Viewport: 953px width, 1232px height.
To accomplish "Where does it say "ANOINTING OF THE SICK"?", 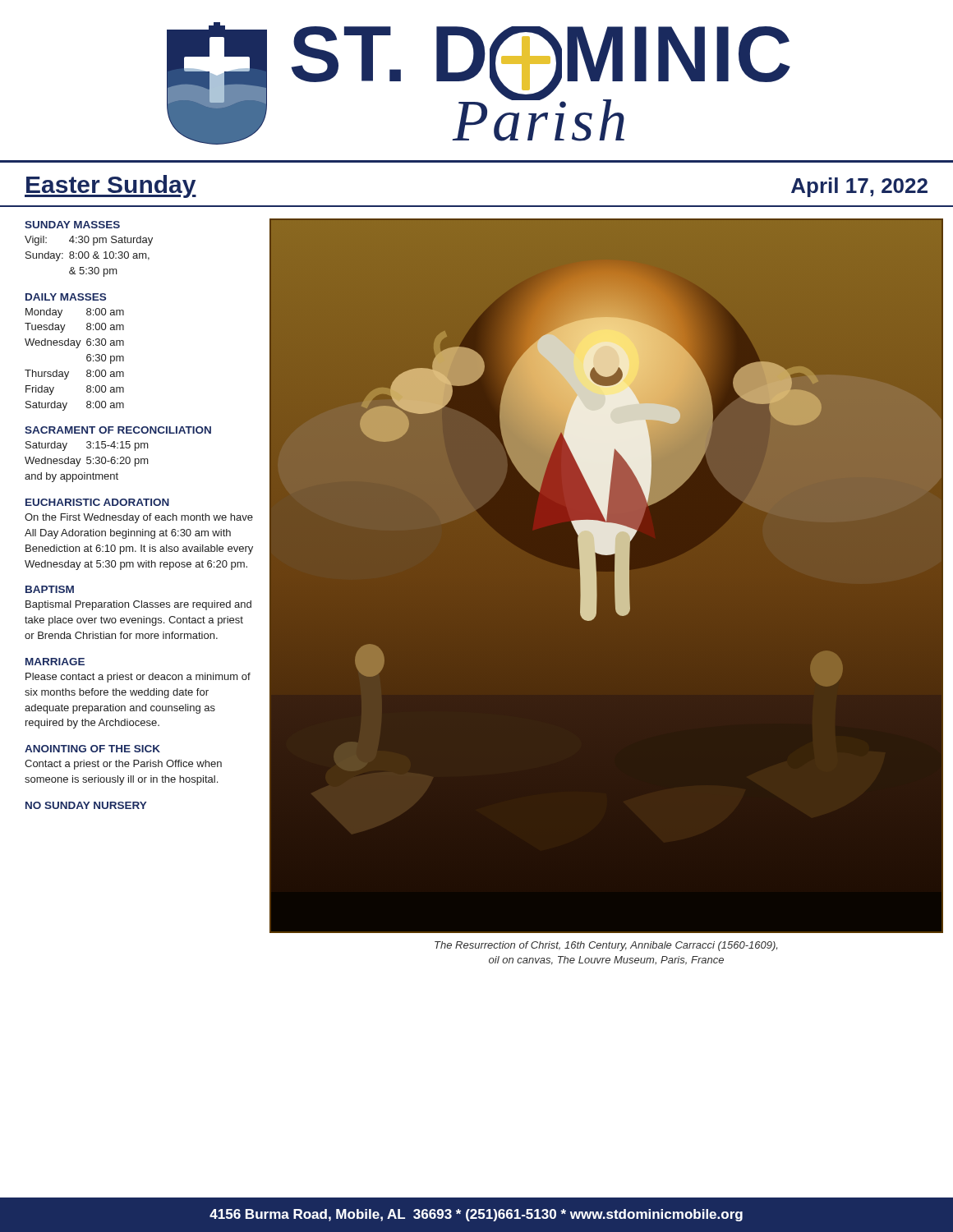I will (x=92, y=749).
